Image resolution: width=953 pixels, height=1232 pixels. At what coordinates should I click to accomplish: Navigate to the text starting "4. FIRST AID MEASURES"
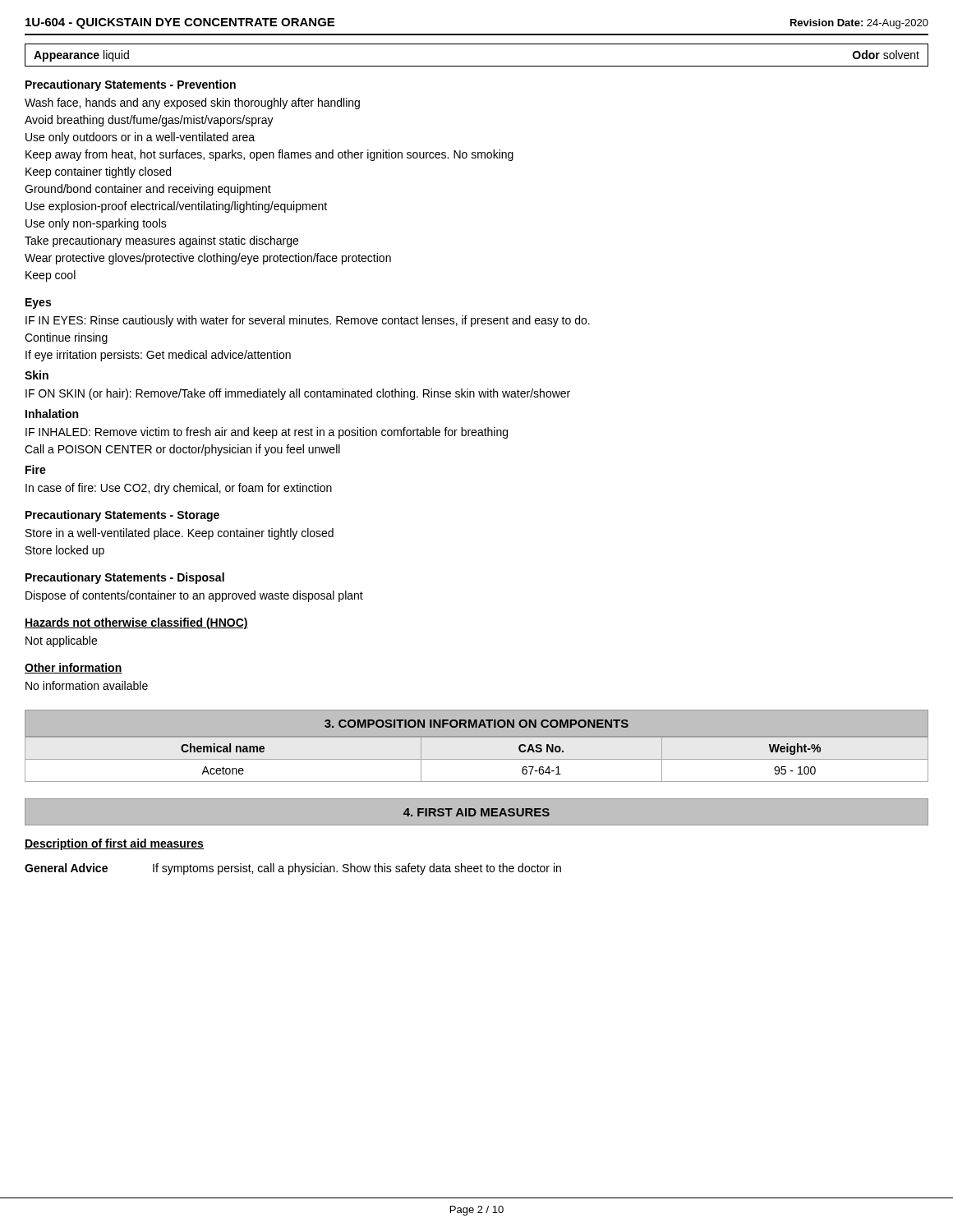tap(476, 812)
